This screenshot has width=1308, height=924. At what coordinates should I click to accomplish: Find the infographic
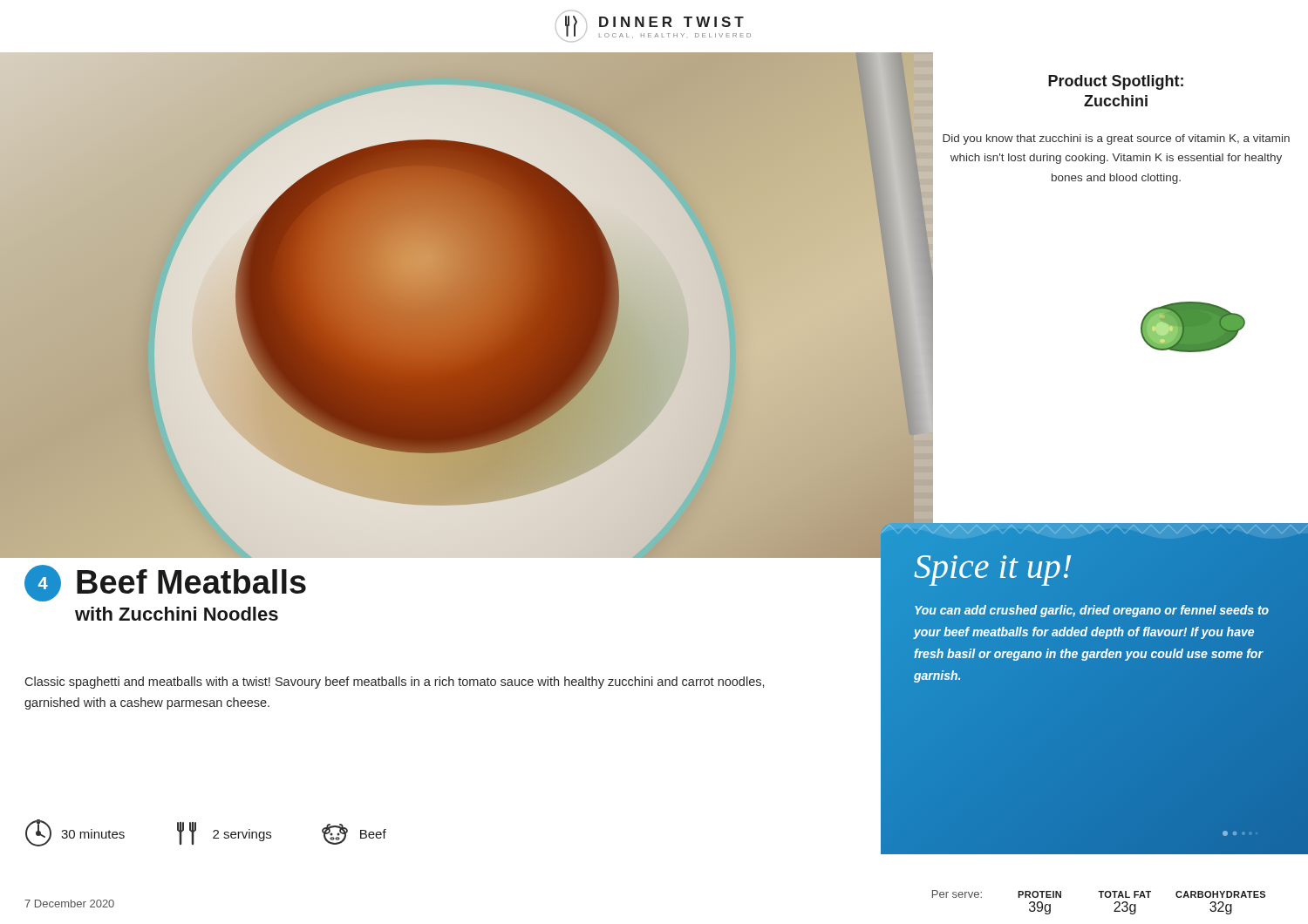point(1094,689)
